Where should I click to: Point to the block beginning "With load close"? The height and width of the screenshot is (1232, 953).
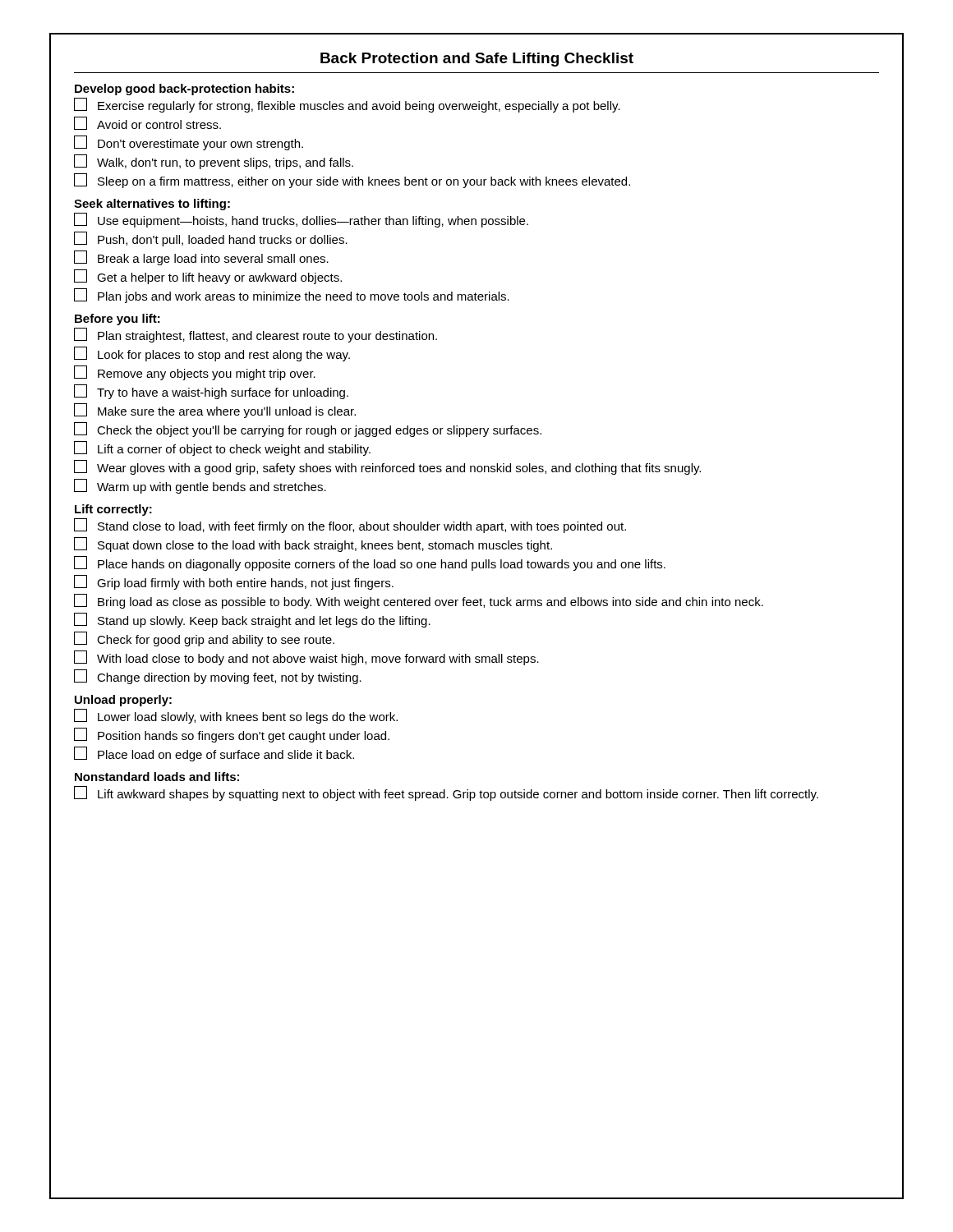coord(476,658)
